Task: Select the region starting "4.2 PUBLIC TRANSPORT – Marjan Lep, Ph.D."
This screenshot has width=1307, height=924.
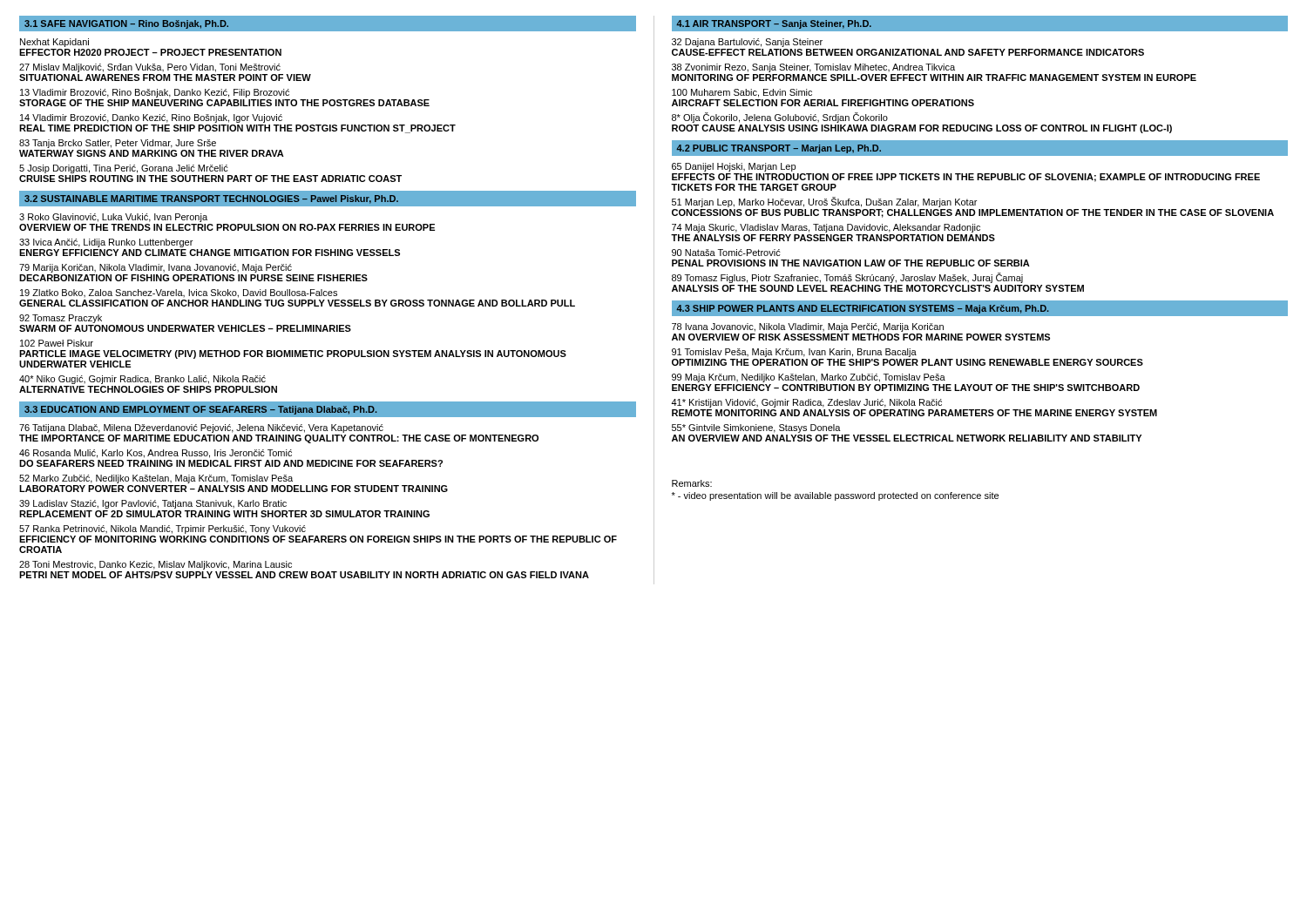Action: (779, 148)
